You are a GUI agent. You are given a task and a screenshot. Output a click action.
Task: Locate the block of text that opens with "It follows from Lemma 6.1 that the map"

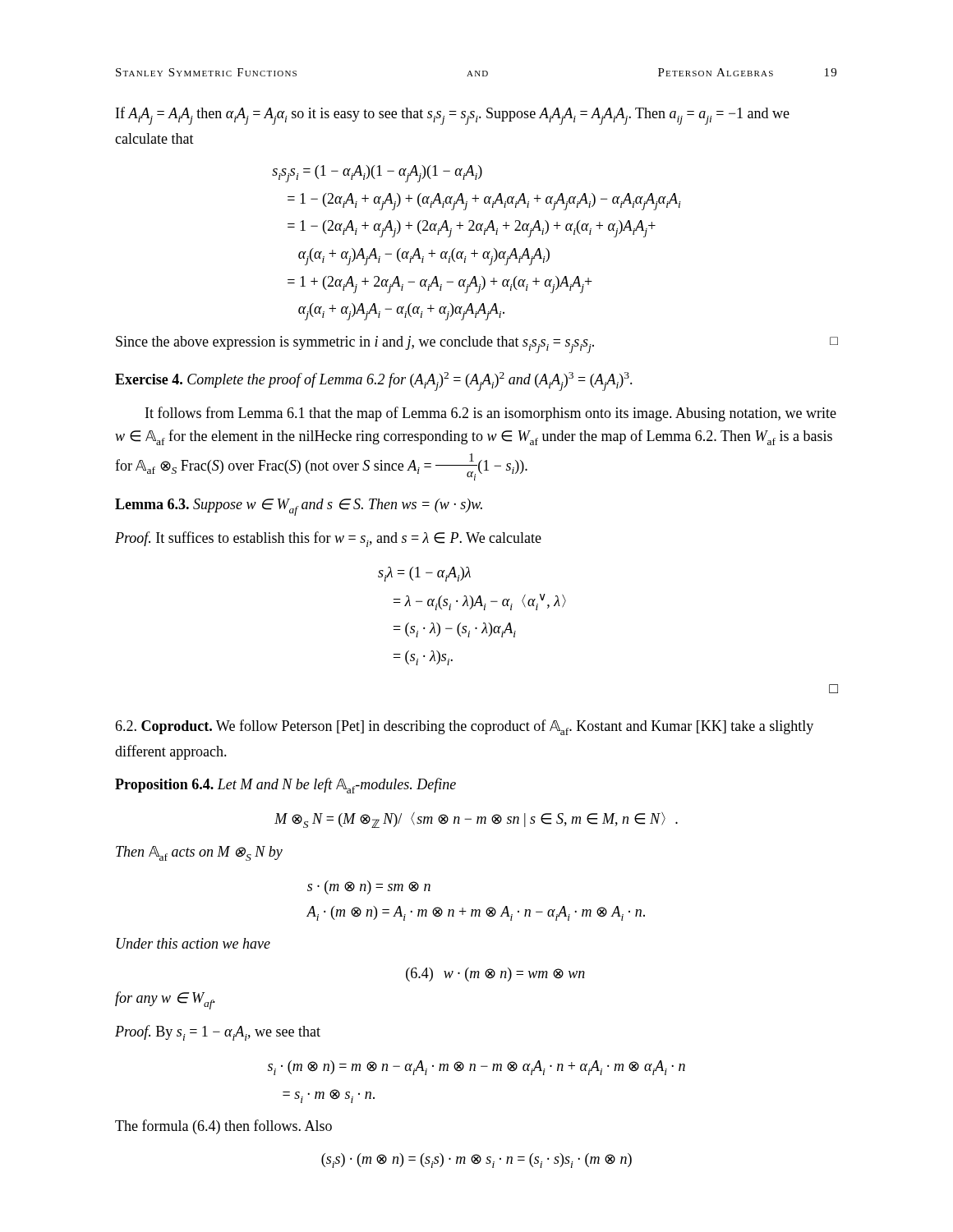pos(476,443)
